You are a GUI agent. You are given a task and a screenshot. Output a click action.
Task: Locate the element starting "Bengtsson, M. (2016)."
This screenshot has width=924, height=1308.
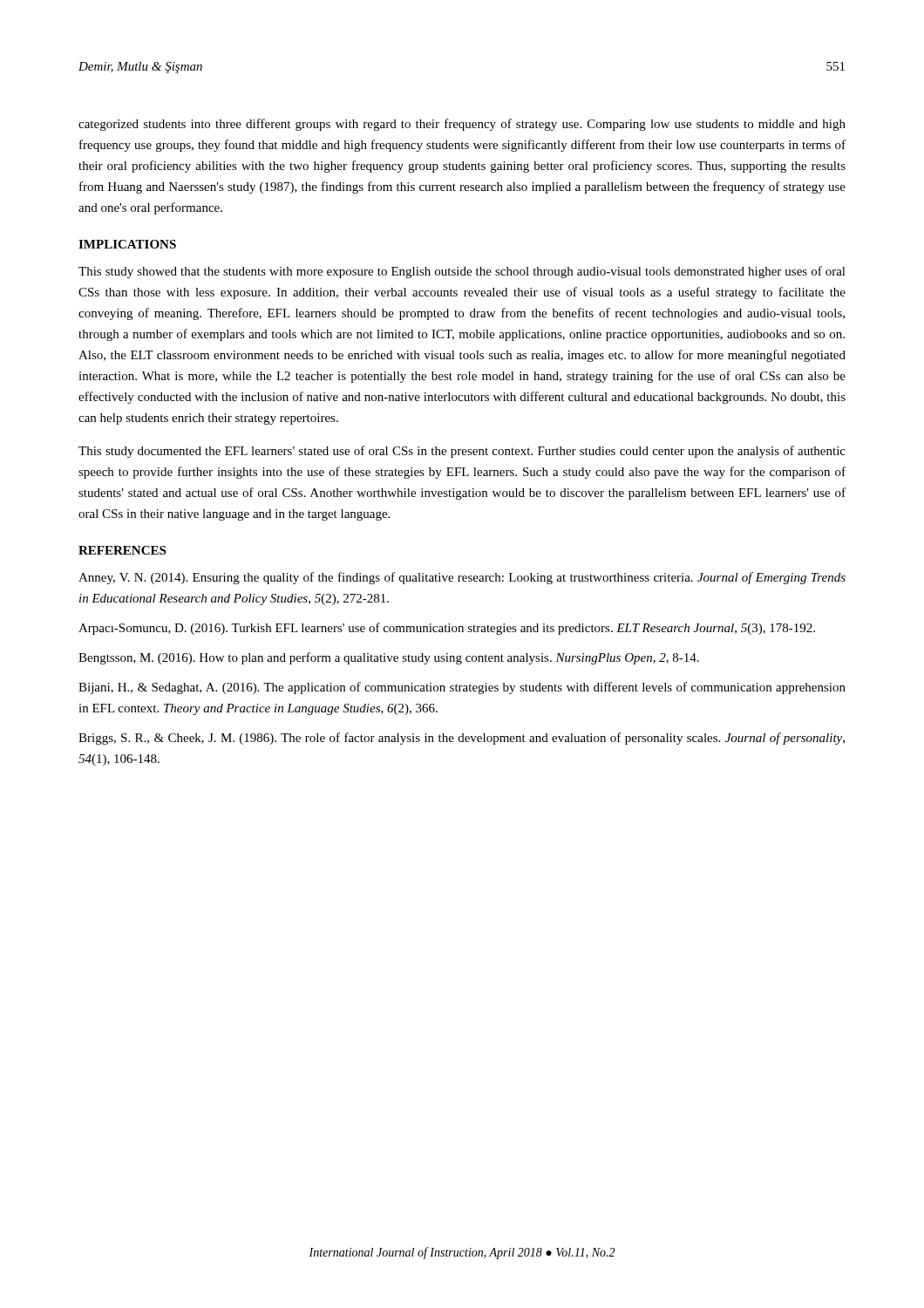(389, 657)
